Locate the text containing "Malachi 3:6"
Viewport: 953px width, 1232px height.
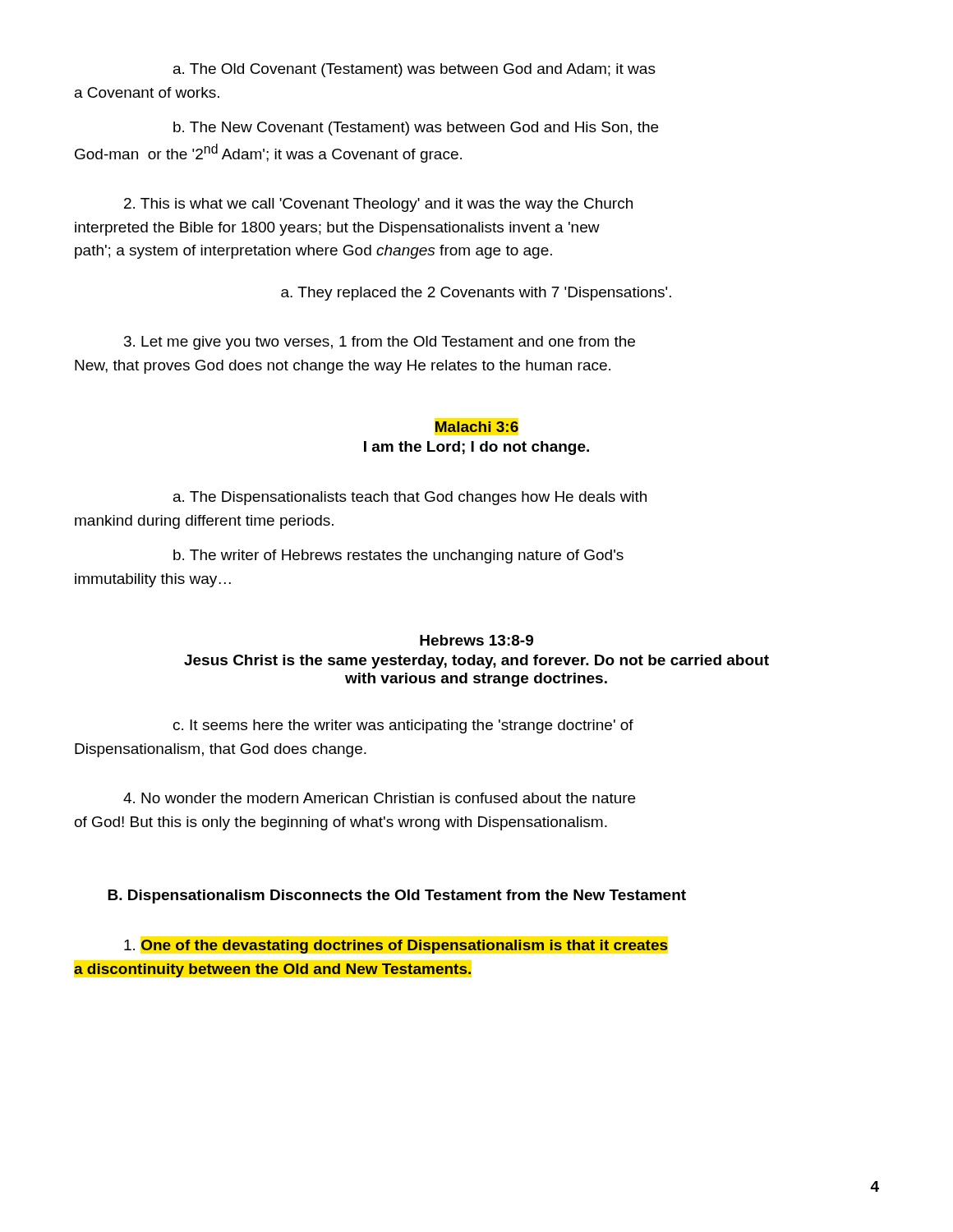(x=476, y=427)
